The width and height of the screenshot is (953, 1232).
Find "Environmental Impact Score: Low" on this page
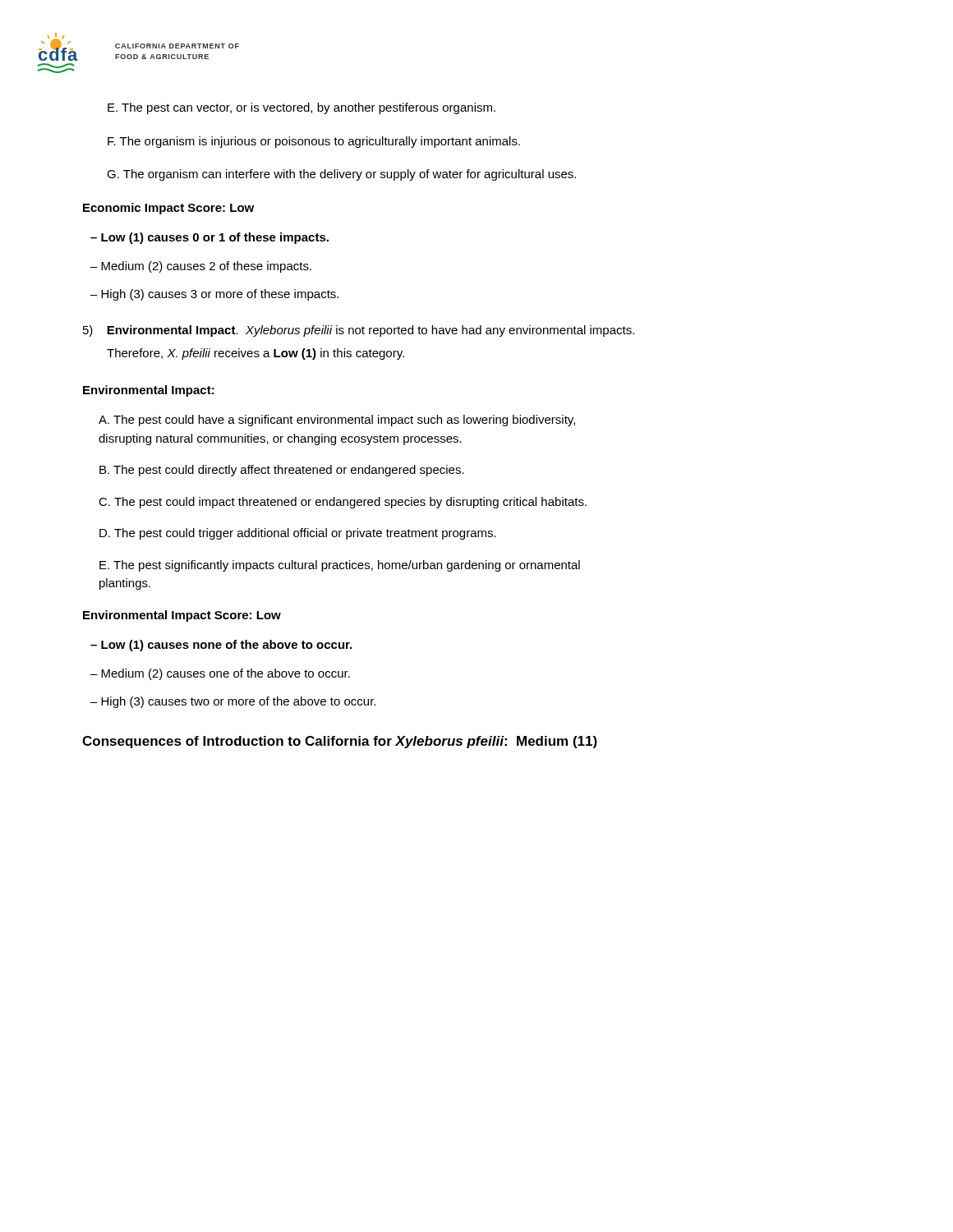(x=181, y=614)
